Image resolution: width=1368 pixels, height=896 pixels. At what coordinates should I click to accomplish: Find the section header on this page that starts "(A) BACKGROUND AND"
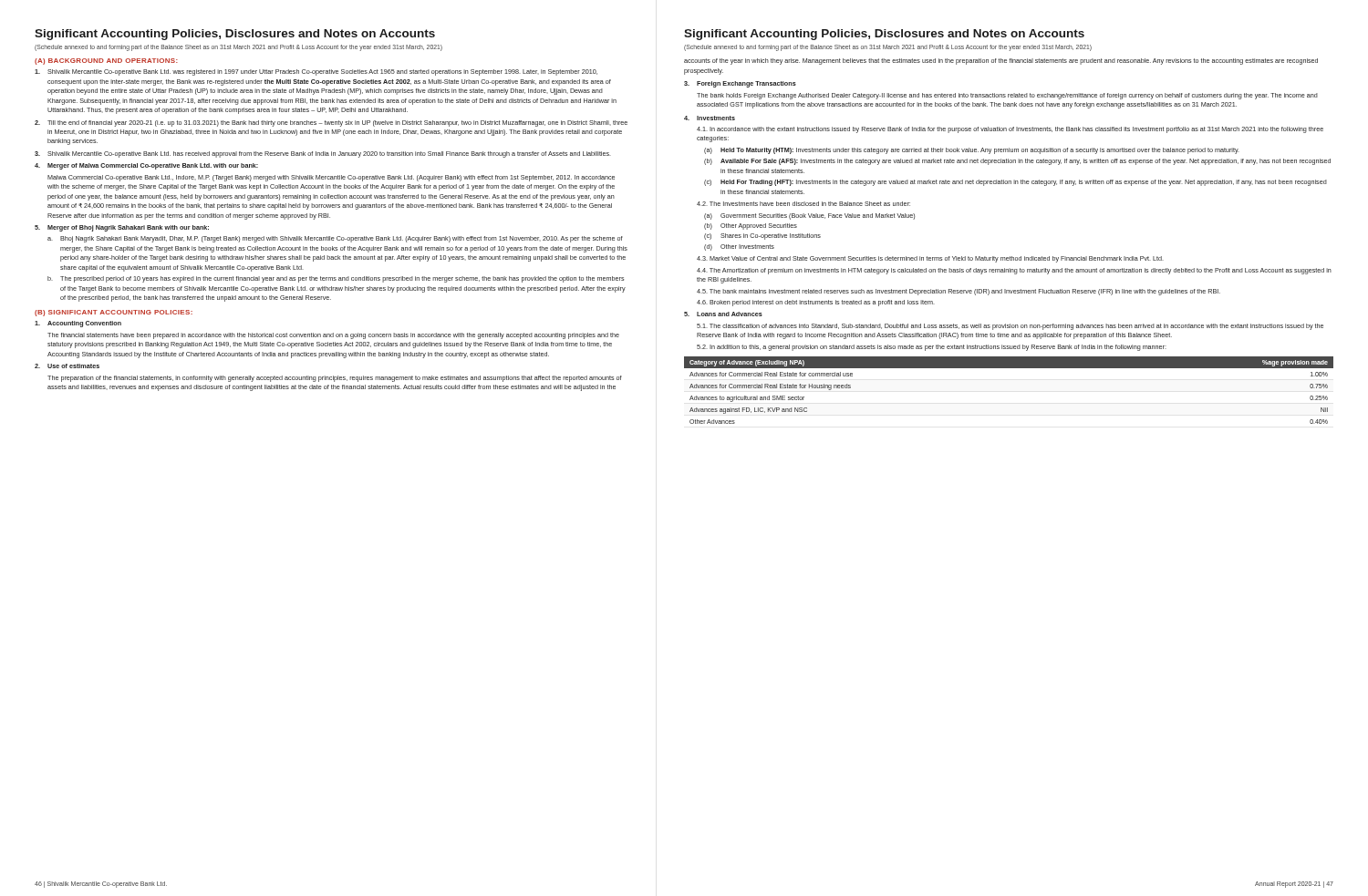331,61
